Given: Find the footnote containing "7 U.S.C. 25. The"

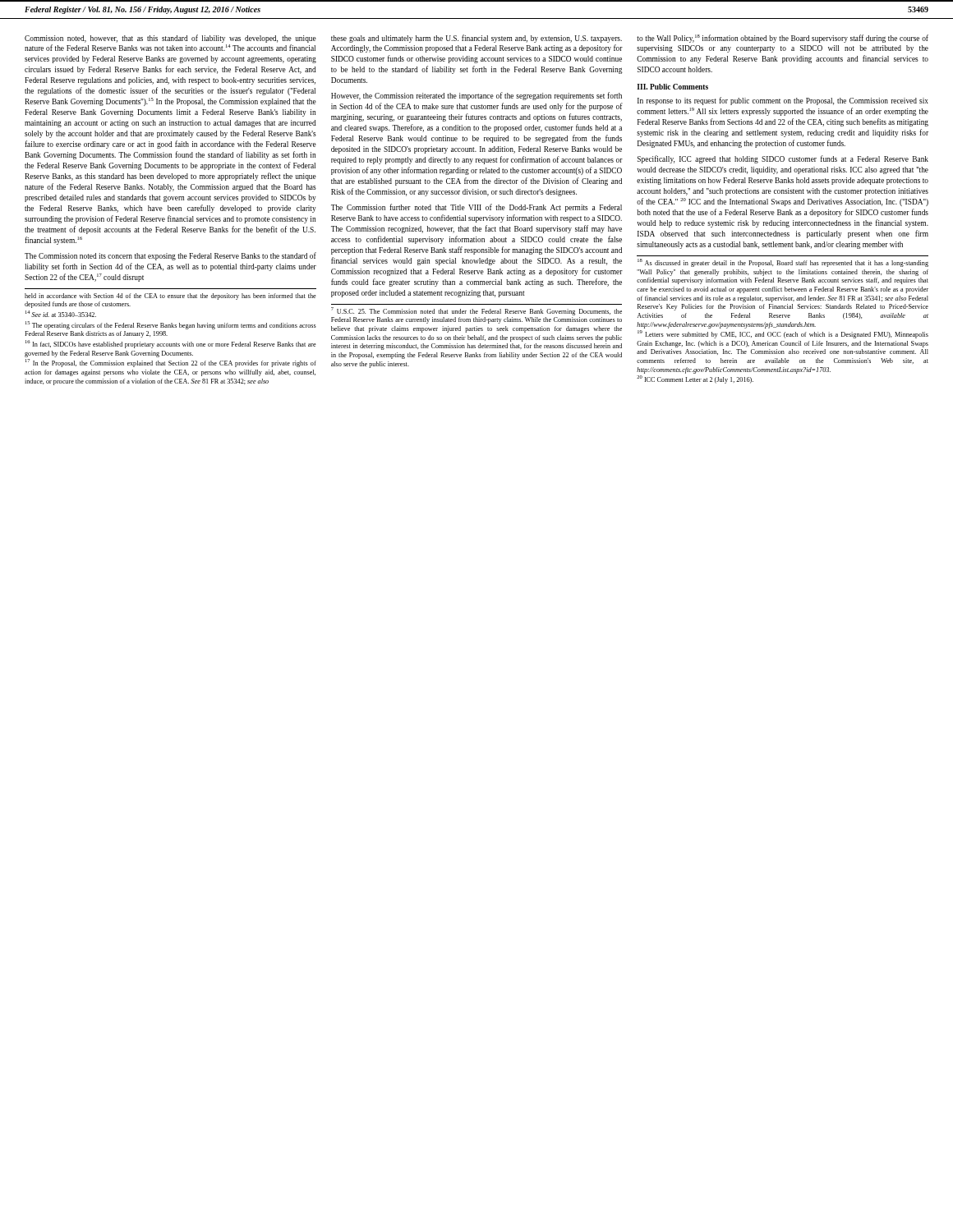Looking at the screenshot, I should (476, 337).
